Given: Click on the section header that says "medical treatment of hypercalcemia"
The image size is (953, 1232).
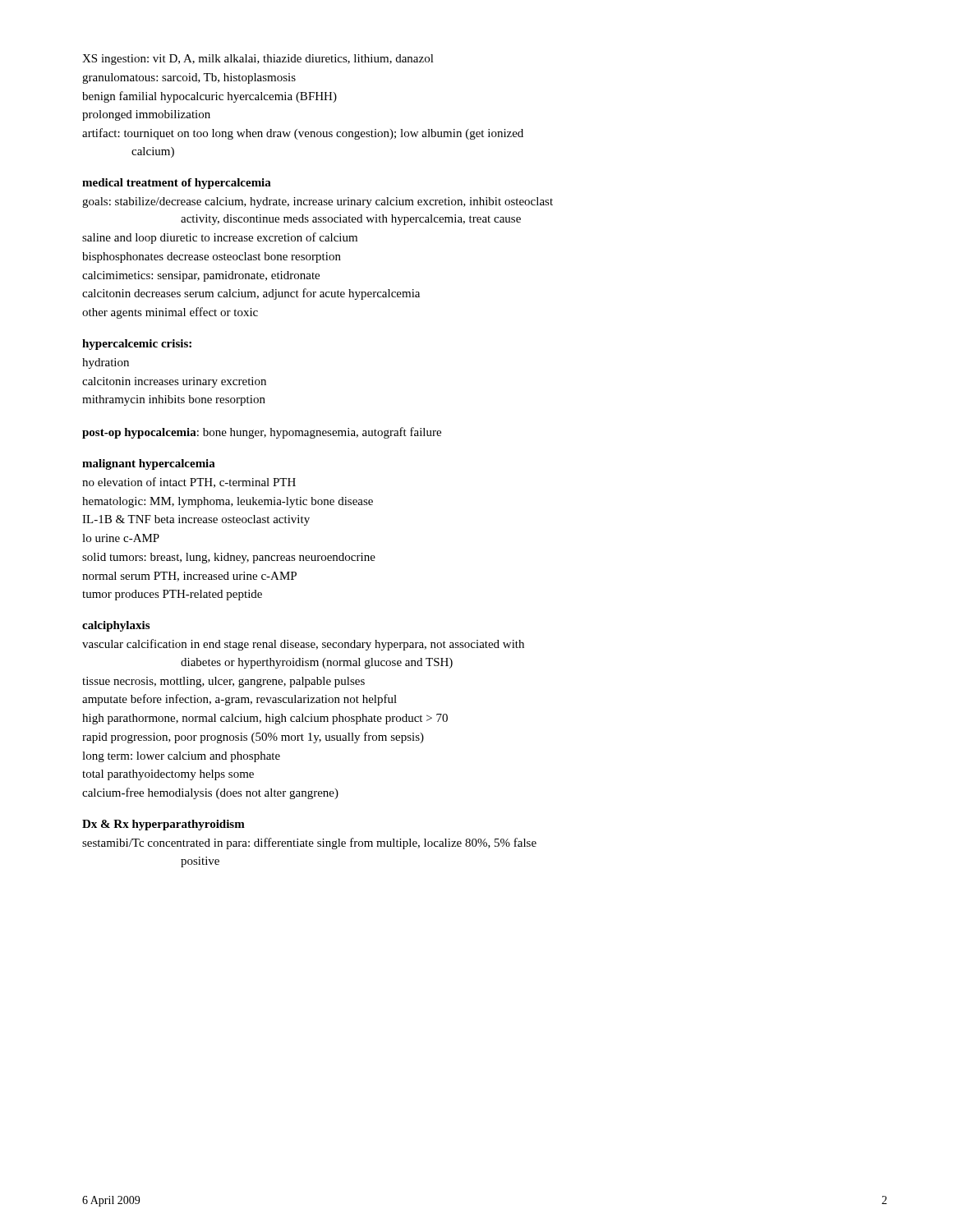Looking at the screenshot, I should click(177, 182).
